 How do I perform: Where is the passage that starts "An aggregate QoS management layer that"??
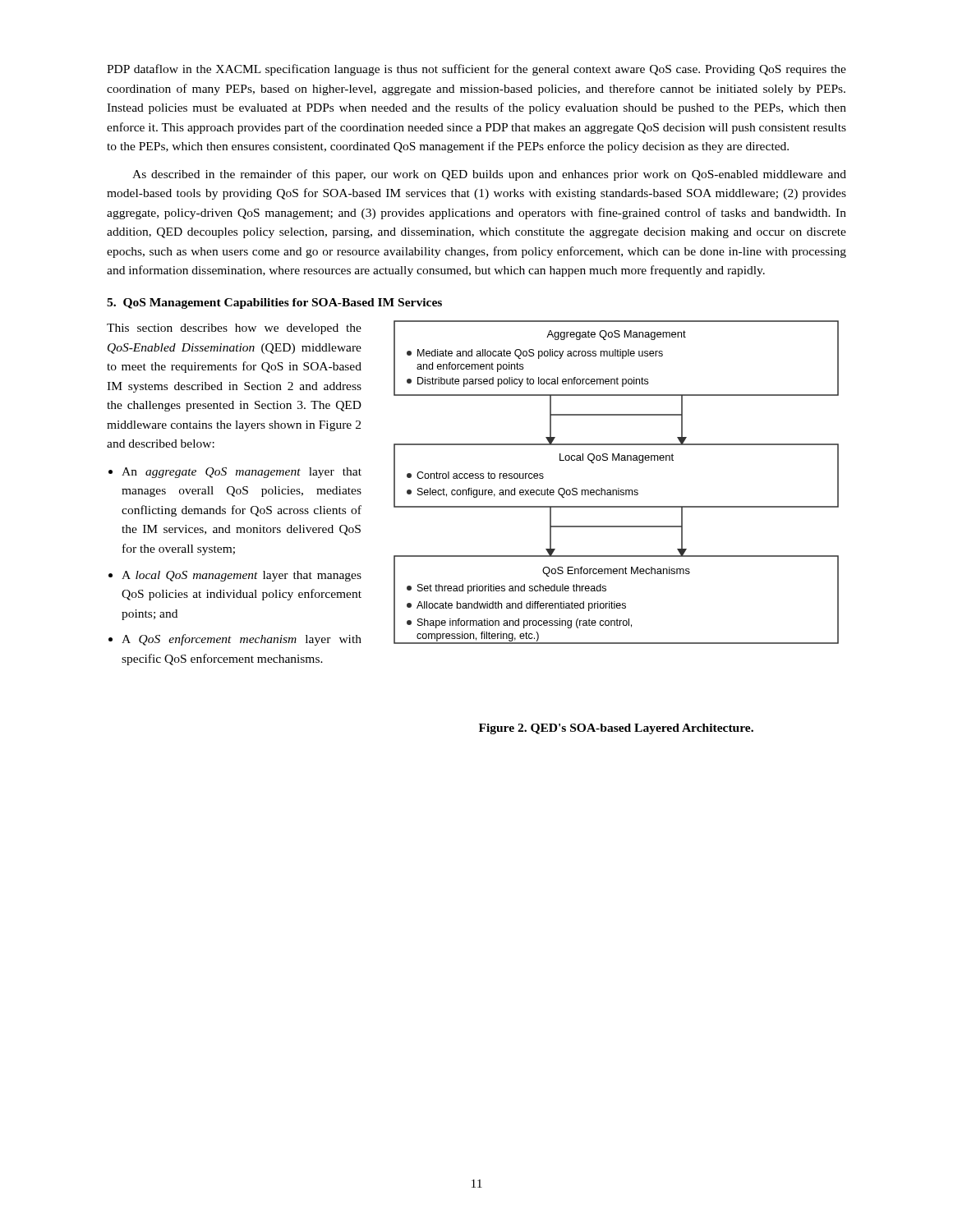coord(242,510)
